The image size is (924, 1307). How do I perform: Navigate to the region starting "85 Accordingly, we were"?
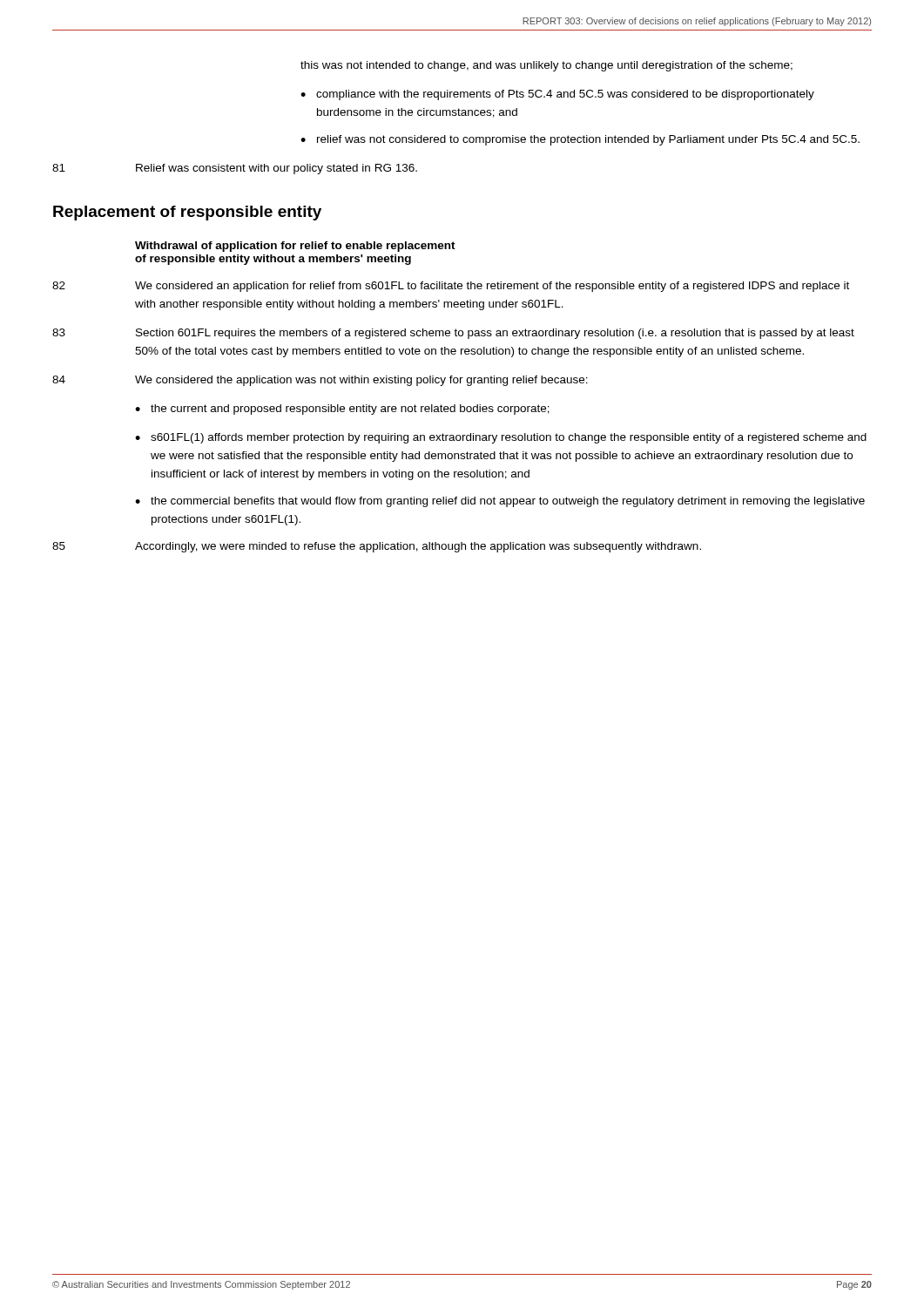coord(462,546)
